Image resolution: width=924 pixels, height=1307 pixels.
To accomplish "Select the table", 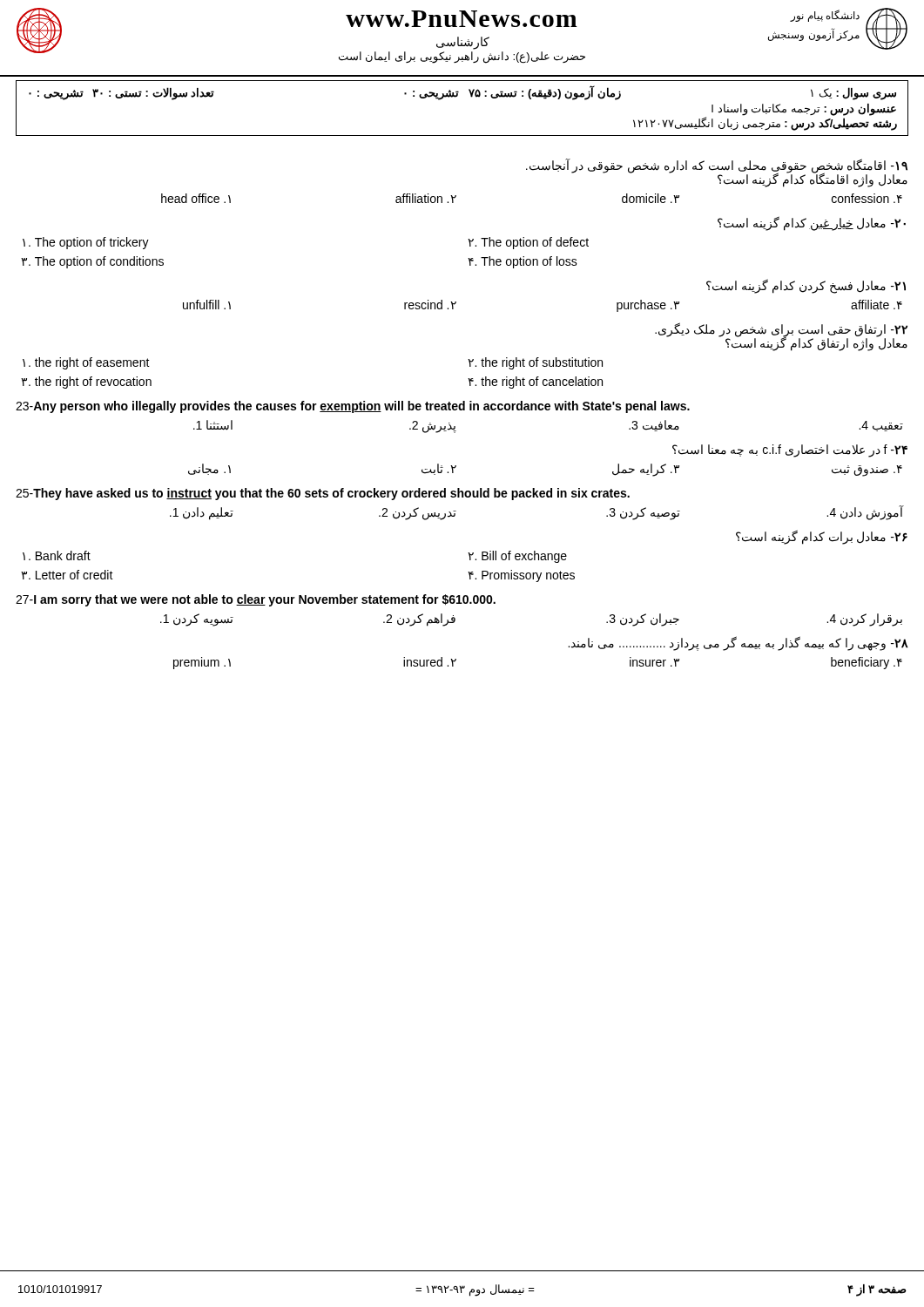I will (462, 108).
